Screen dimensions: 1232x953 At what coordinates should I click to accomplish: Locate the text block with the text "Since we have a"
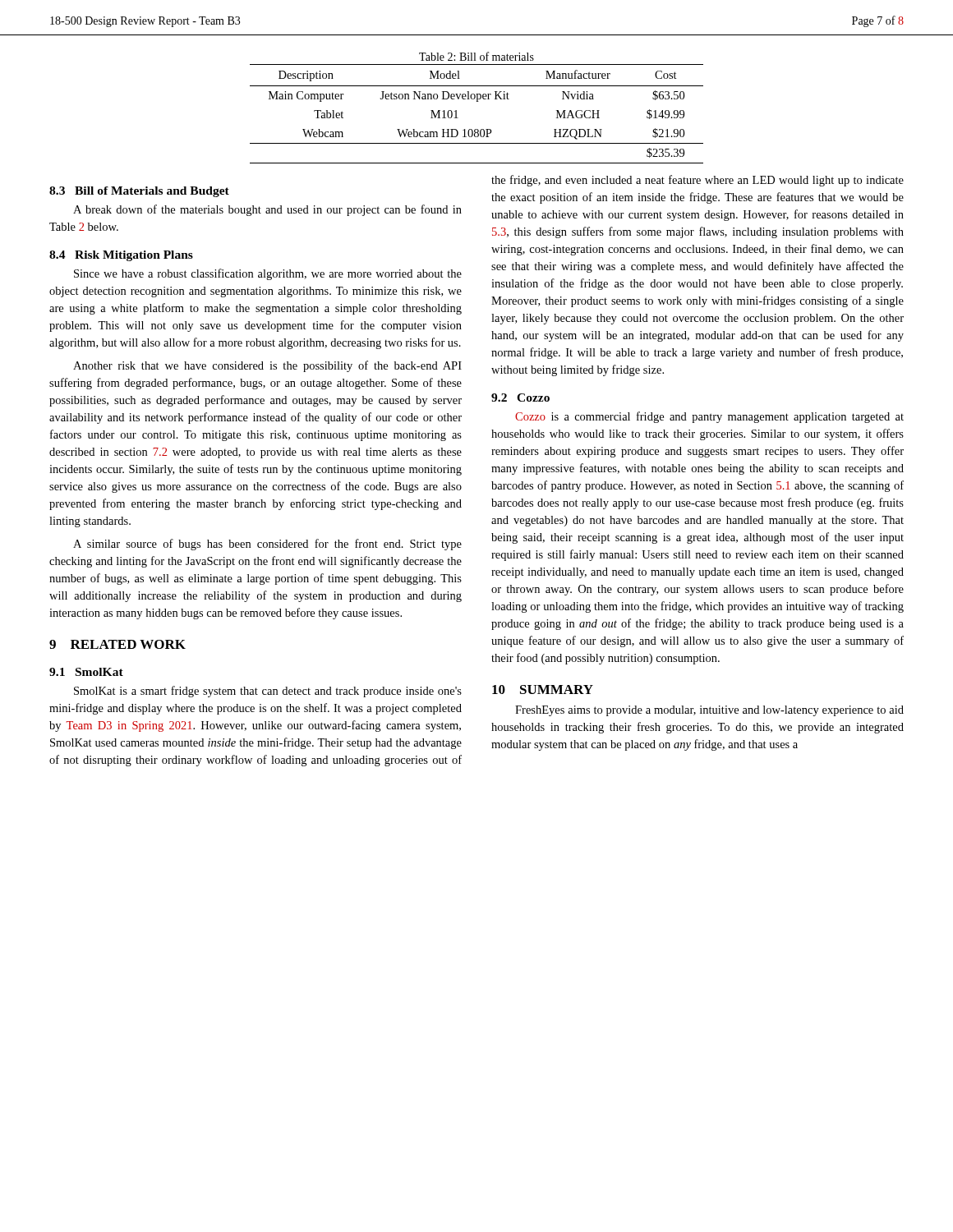[255, 308]
